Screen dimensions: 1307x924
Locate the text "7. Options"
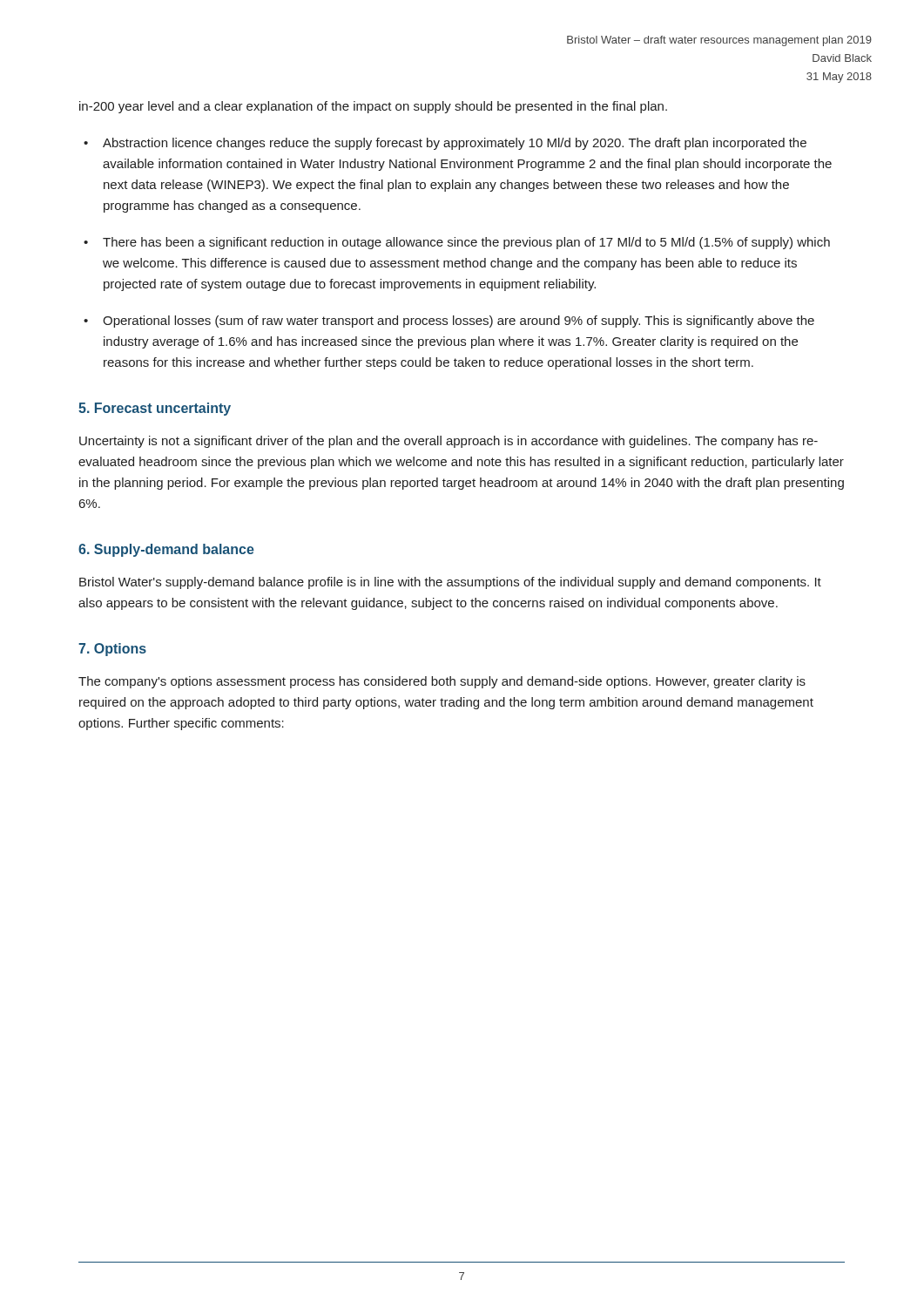112,649
